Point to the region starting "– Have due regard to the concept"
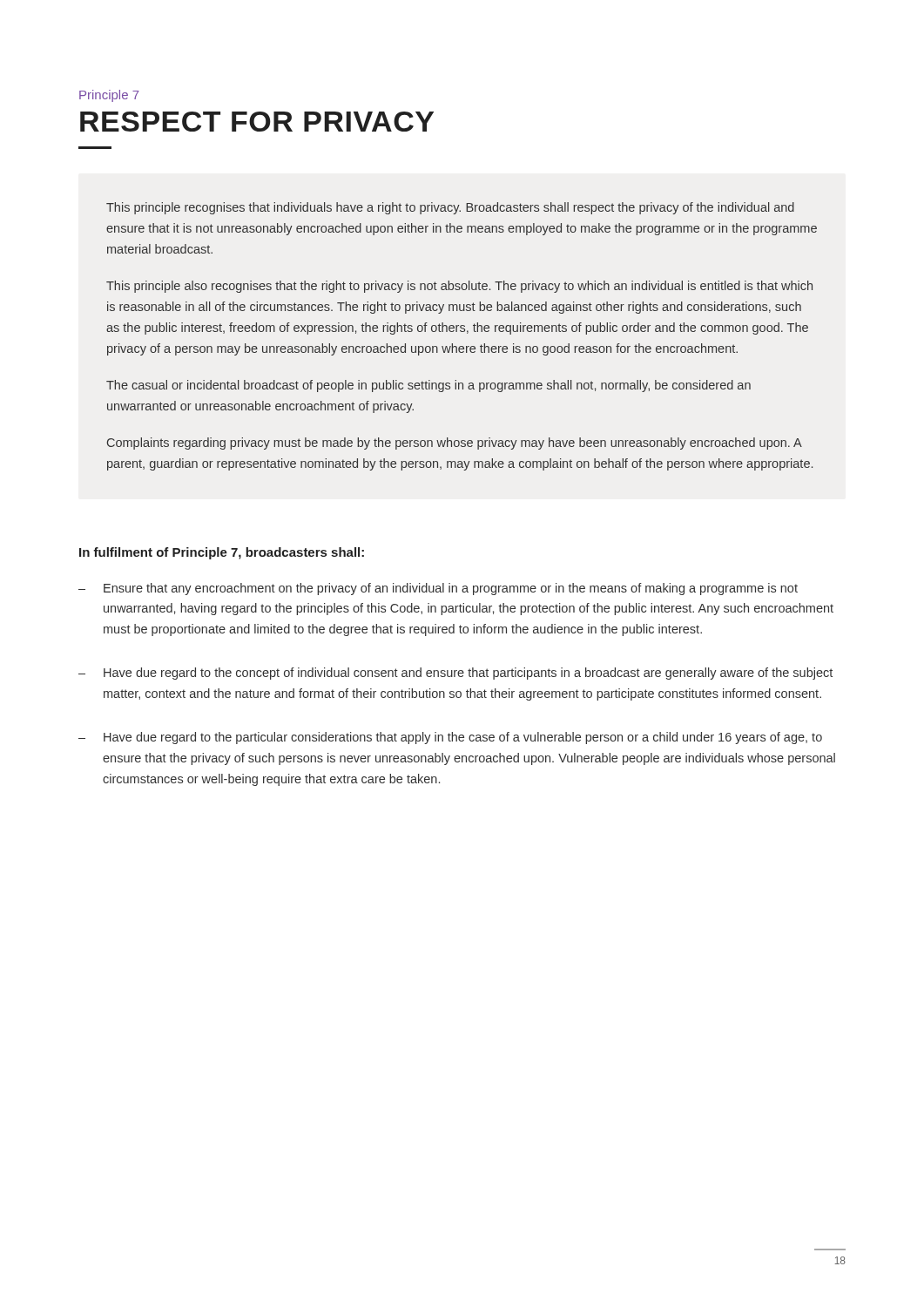This screenshot has height=1307, width=924. 462,684
